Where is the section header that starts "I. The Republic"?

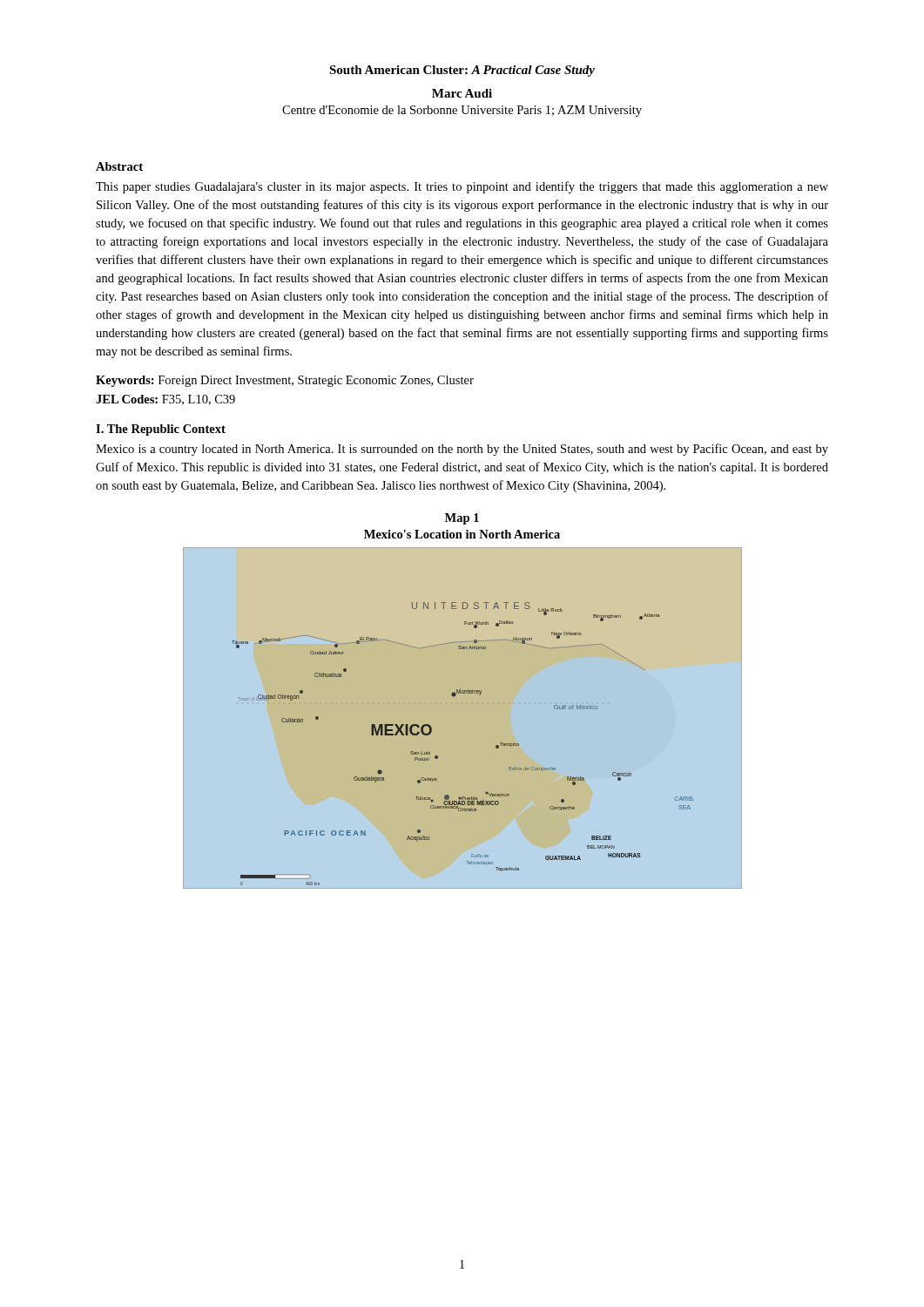161,428
